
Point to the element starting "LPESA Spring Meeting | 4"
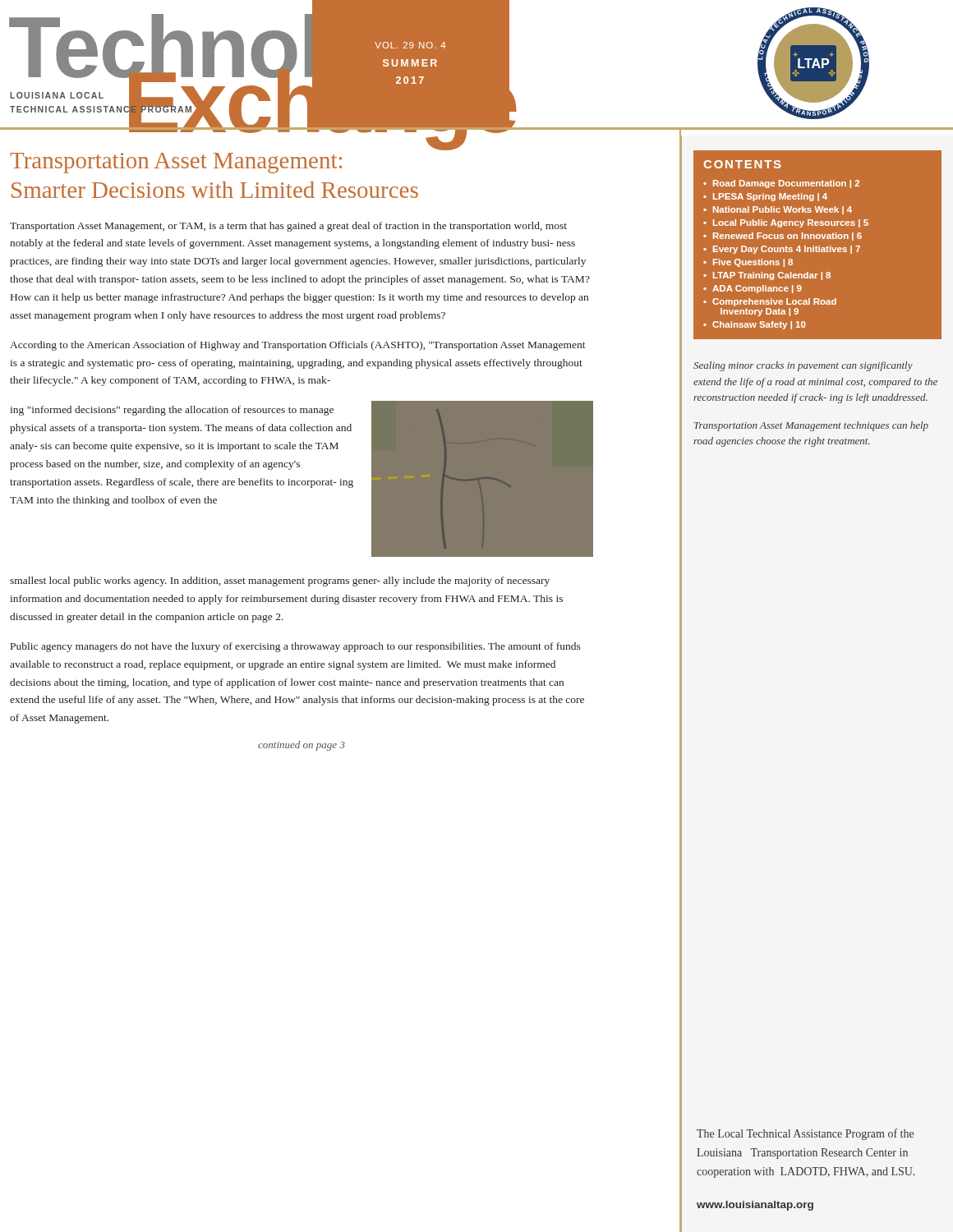click(770, 196)
